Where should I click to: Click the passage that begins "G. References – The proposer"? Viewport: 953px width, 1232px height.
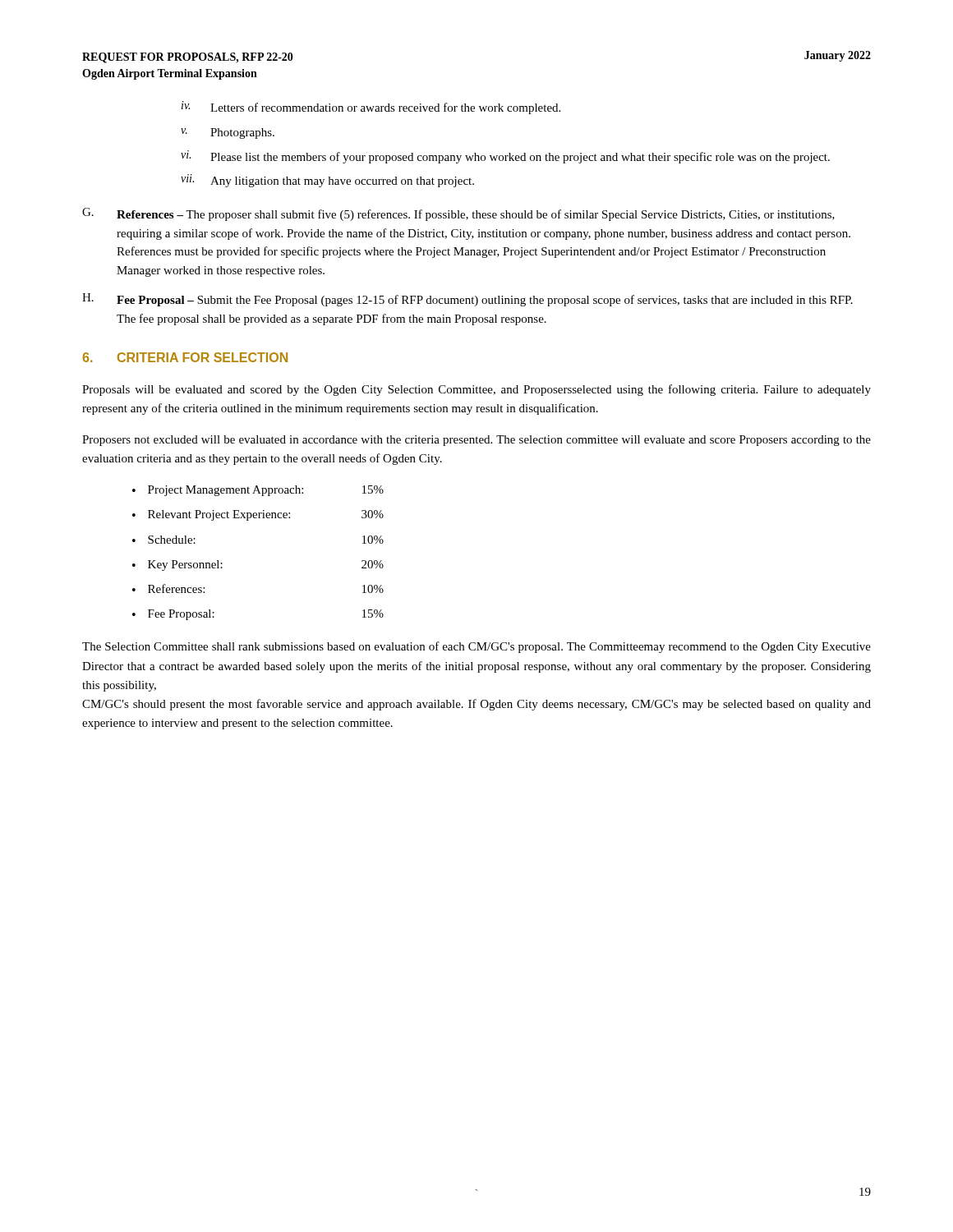click(476, 242)
